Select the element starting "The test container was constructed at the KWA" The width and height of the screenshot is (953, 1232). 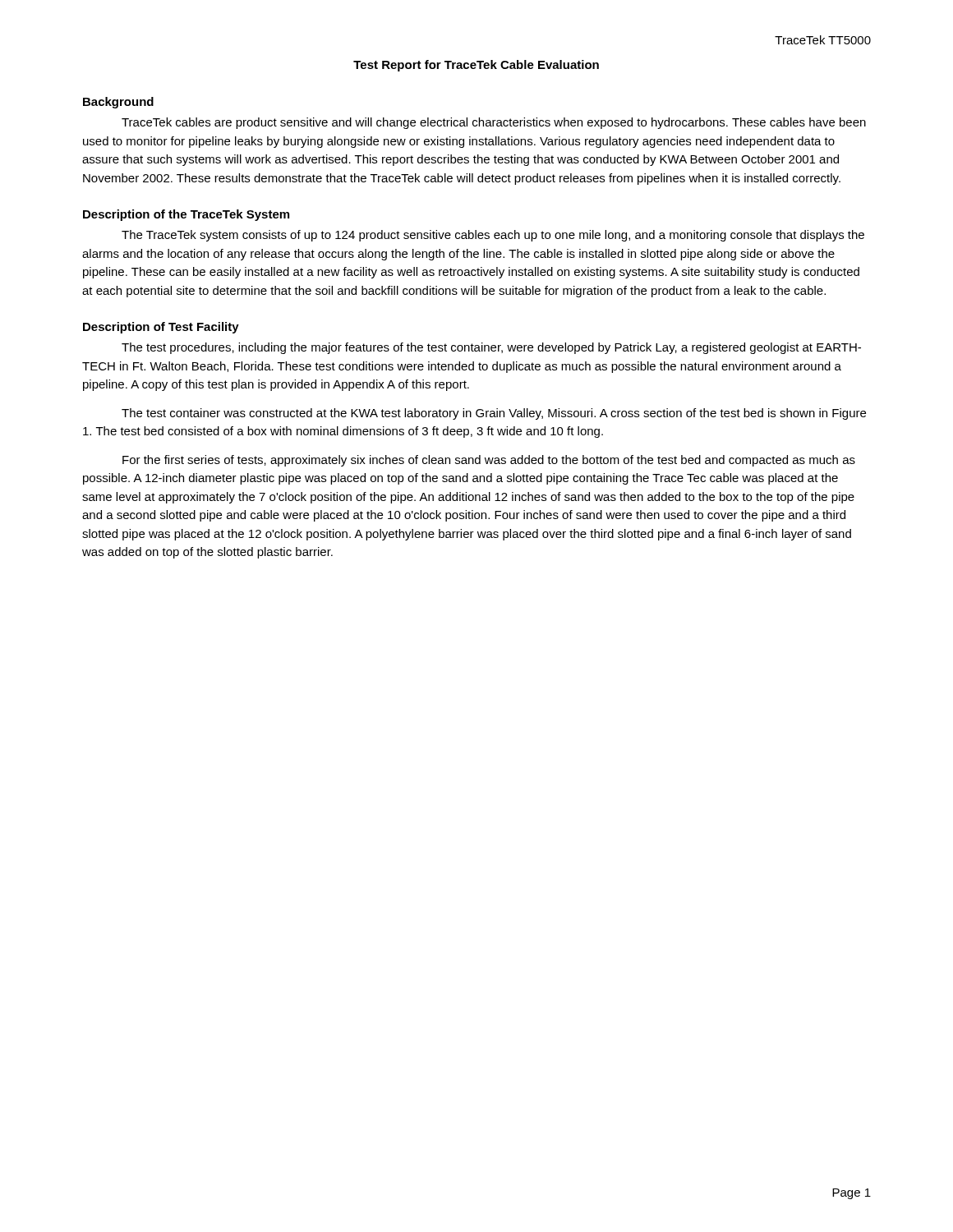point(474,422)
